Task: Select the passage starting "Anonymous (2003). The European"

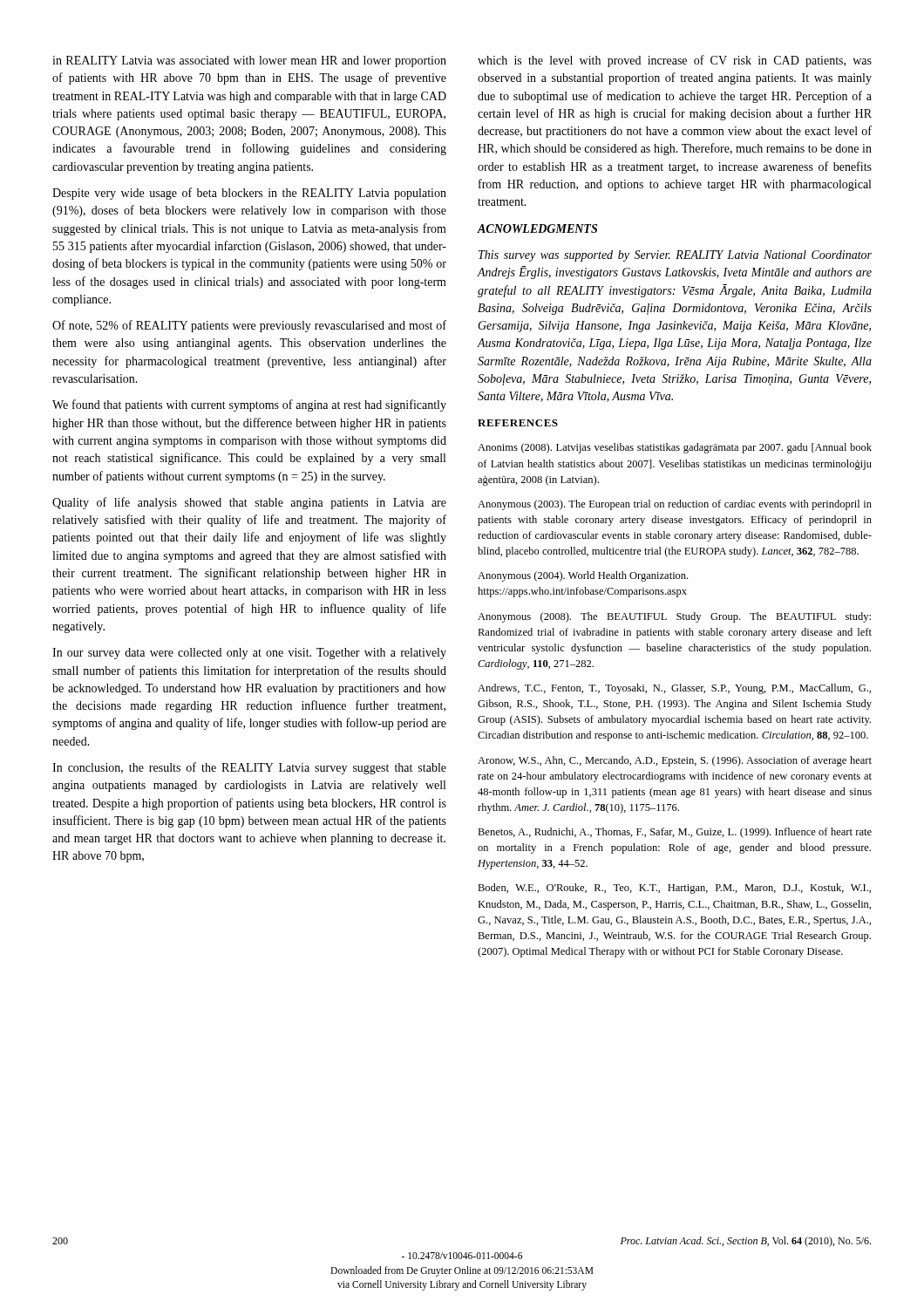Action: 675,528
